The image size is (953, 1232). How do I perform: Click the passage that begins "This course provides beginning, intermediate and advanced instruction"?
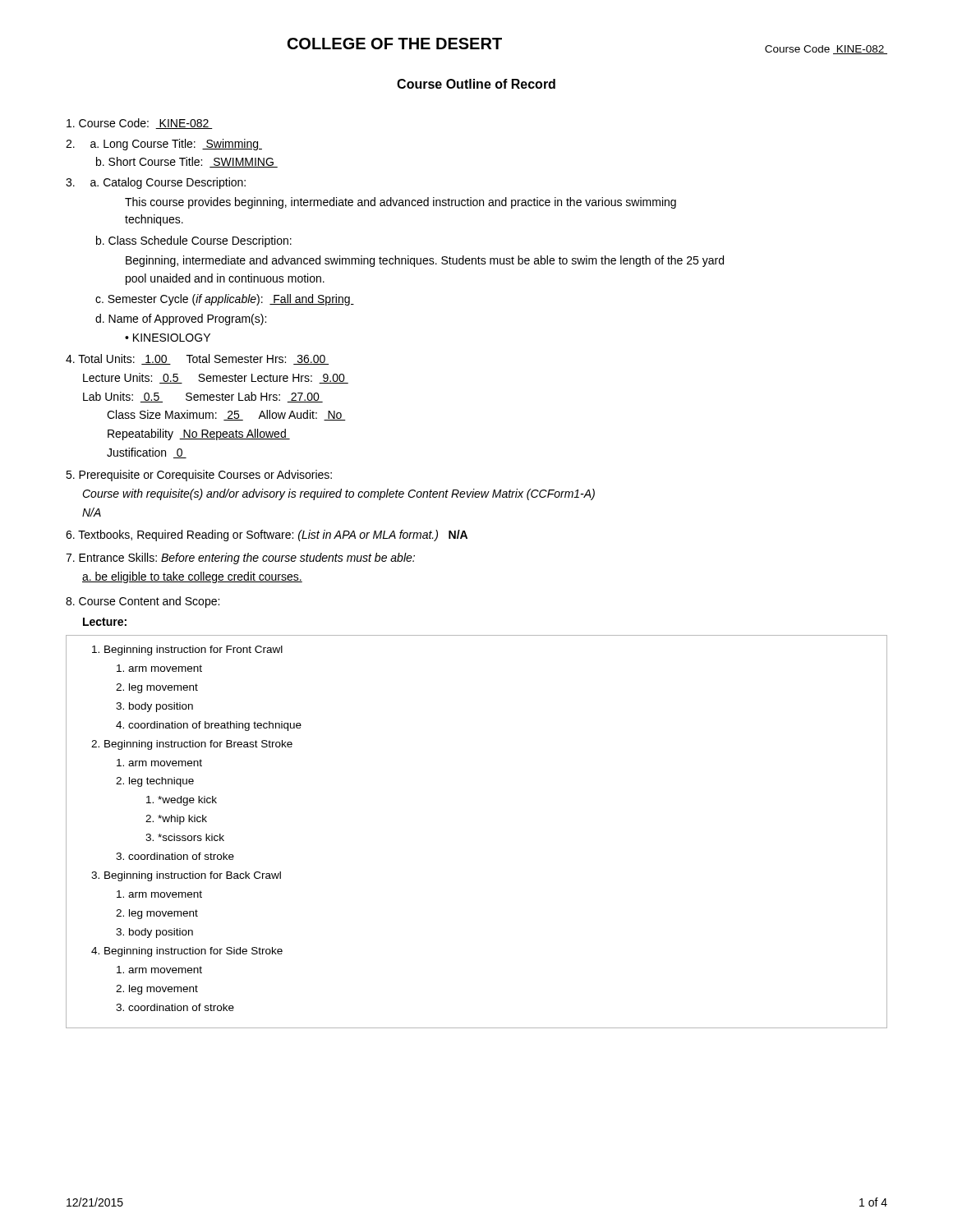[x=401, y=211]
